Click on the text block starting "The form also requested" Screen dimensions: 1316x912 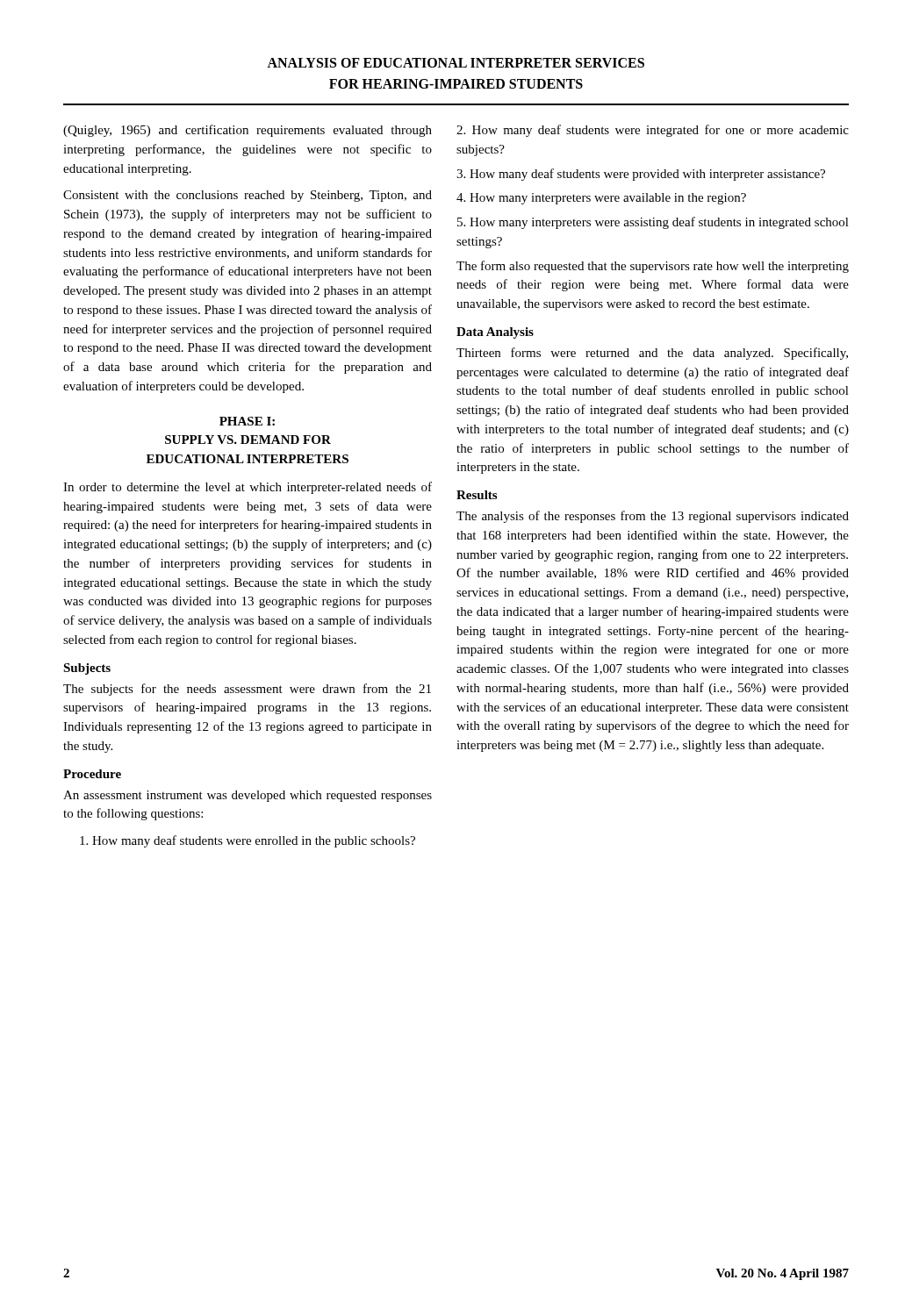653,285
